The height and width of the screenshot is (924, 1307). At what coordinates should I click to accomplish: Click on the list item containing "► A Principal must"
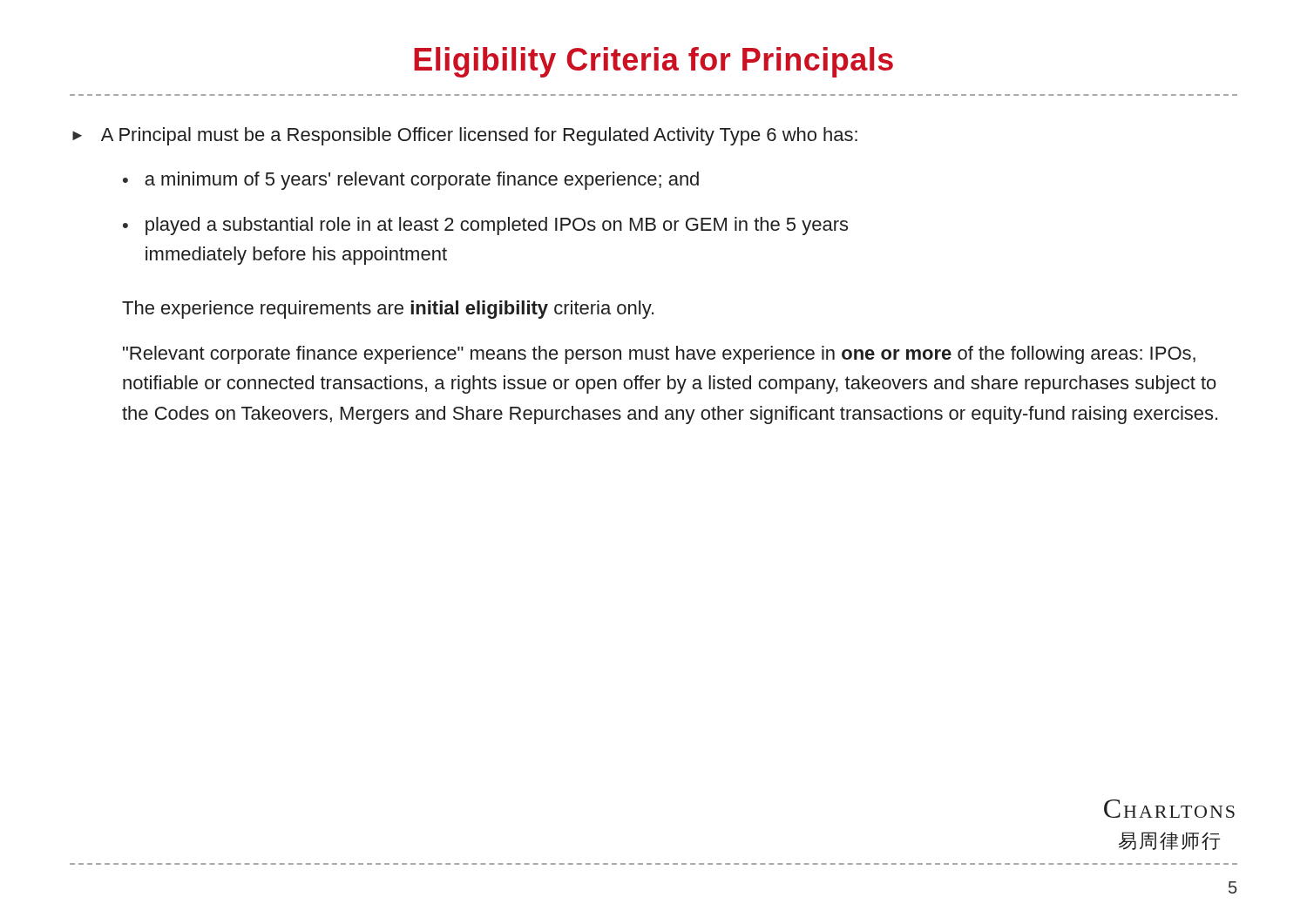pos(464,135)
